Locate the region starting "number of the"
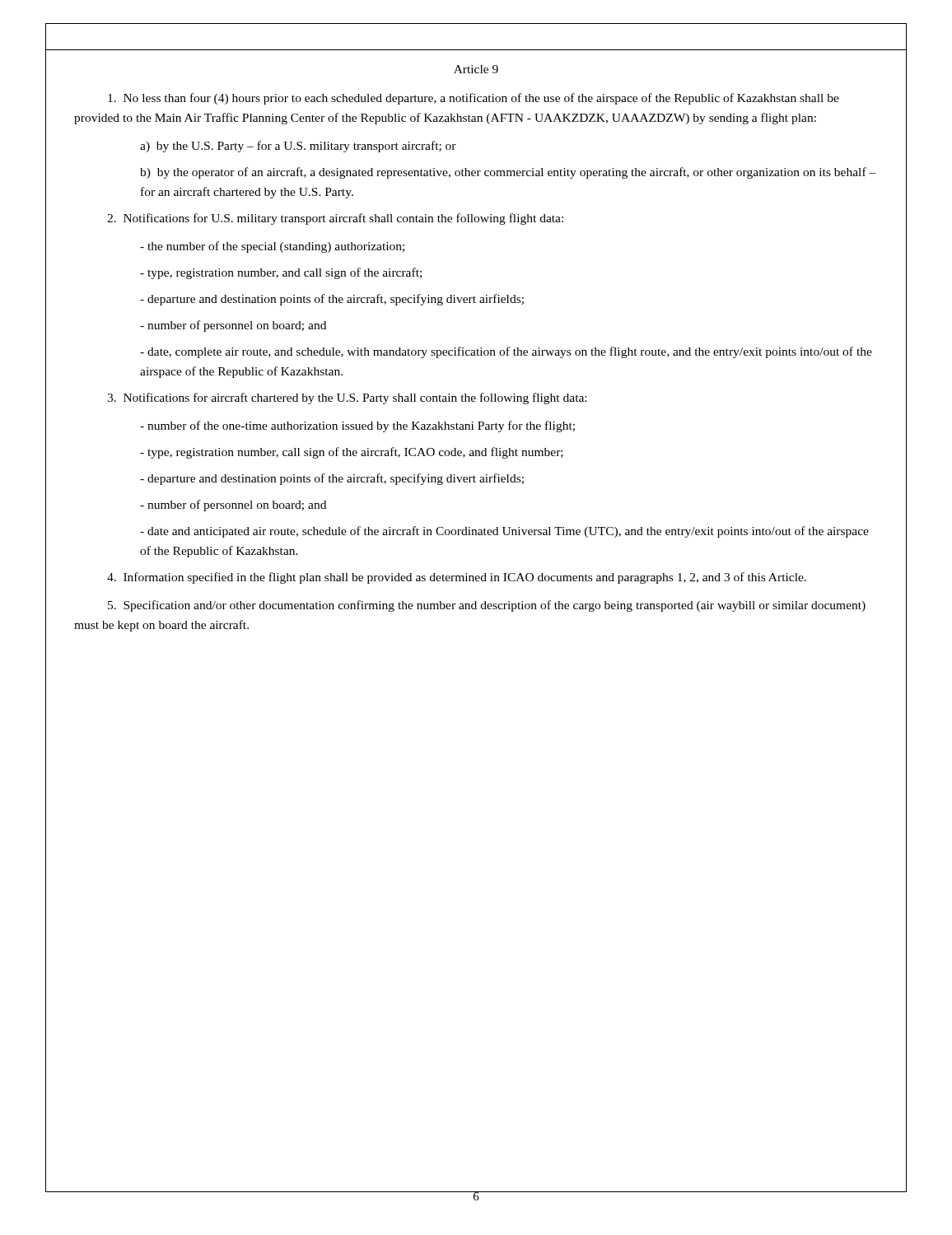Image resolution: width=952 pixels, height=1235 pixels. [x=358, y=425]
